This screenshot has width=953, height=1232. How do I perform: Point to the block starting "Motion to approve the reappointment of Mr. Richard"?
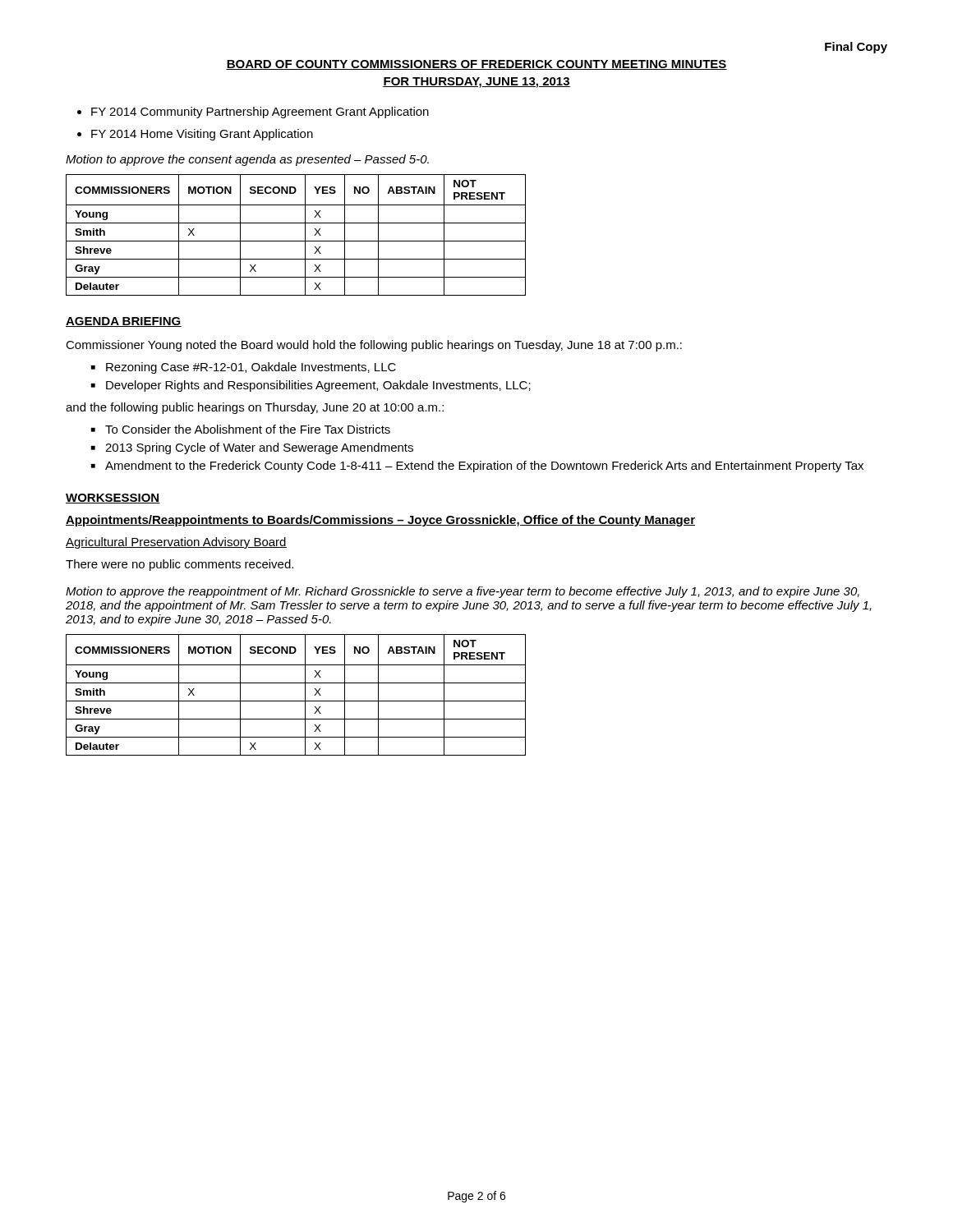469,605
